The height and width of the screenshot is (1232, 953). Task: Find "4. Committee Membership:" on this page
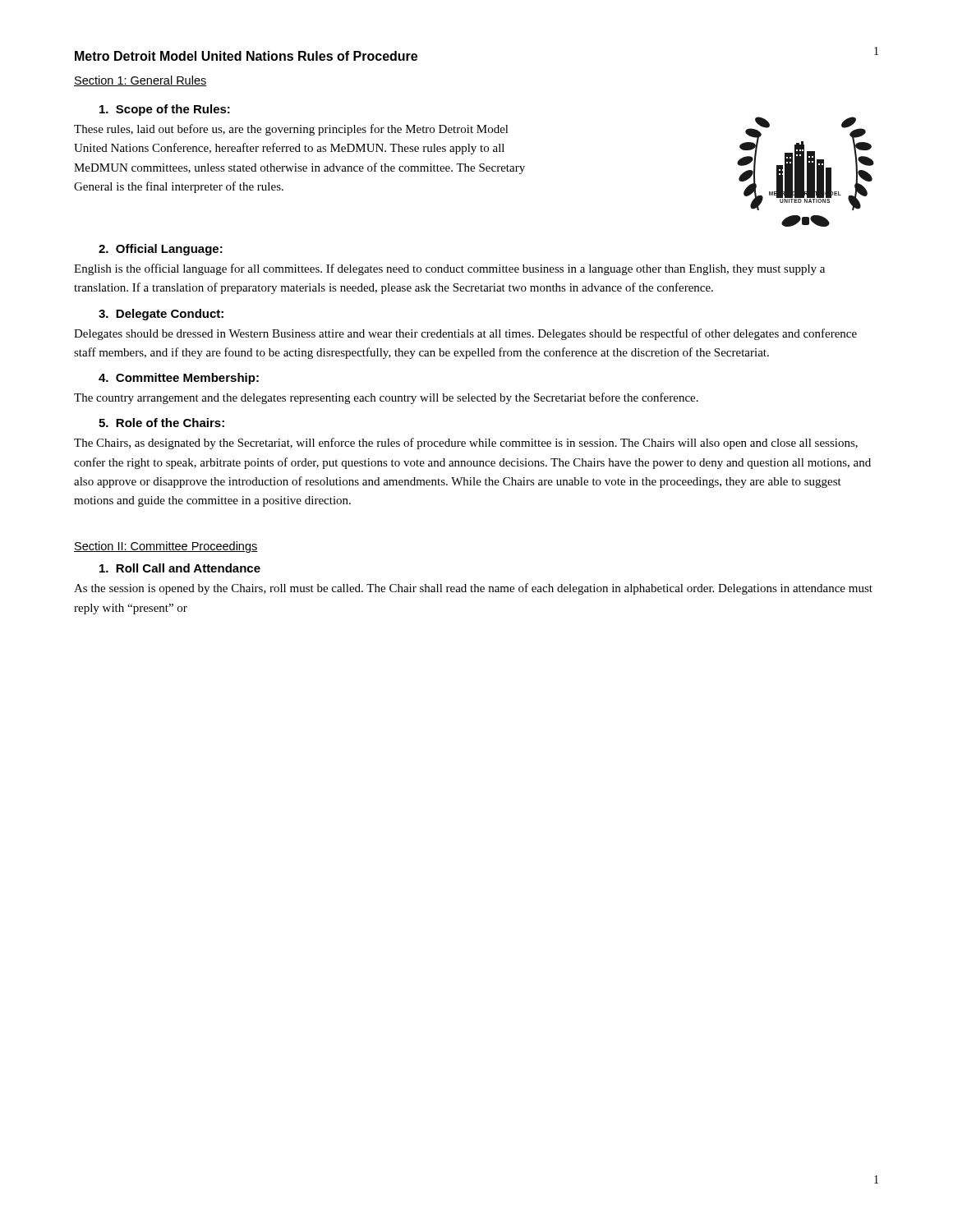point(179,377)
